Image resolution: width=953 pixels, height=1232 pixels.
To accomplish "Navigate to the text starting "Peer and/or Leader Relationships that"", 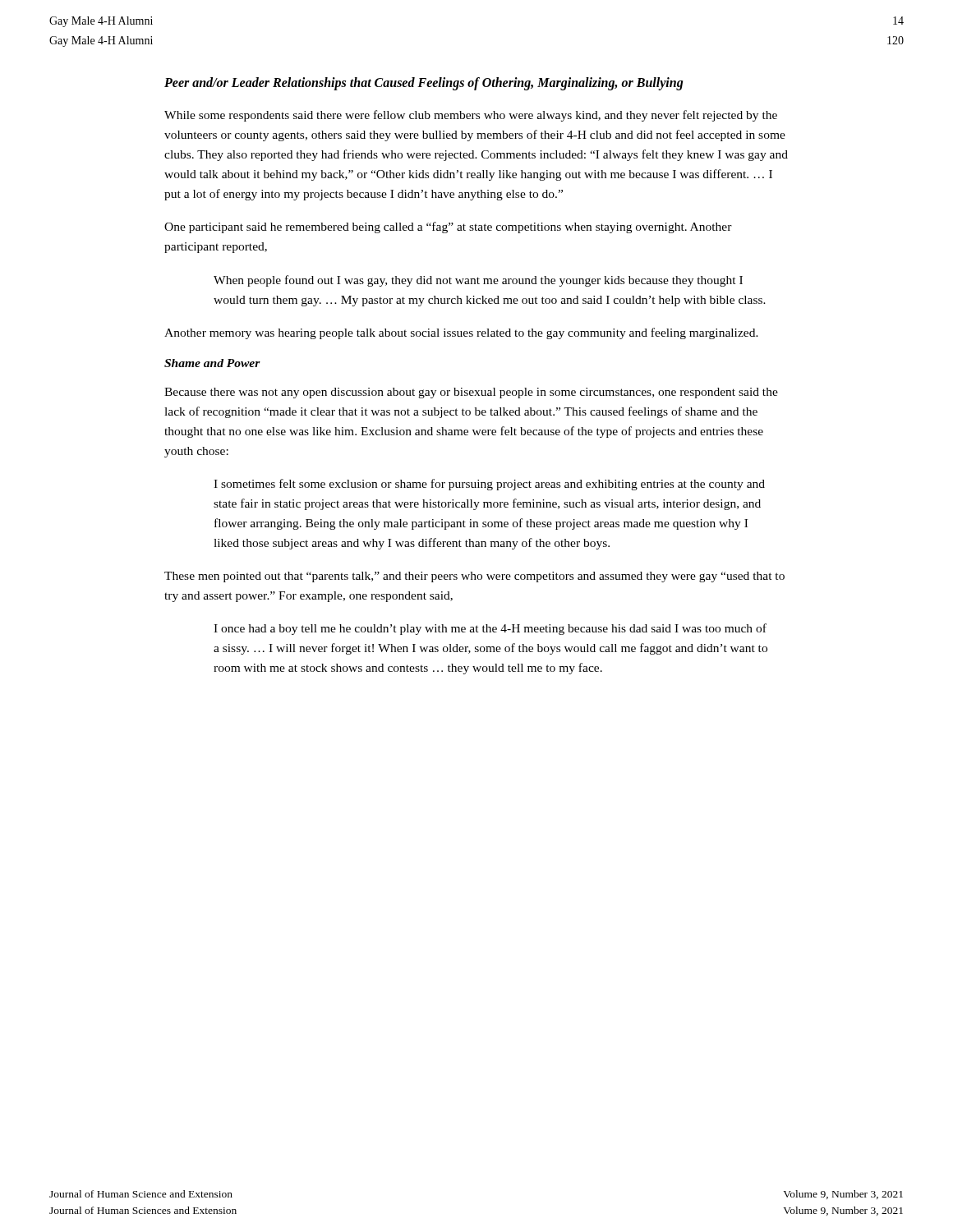I will (x=424, y=83).
